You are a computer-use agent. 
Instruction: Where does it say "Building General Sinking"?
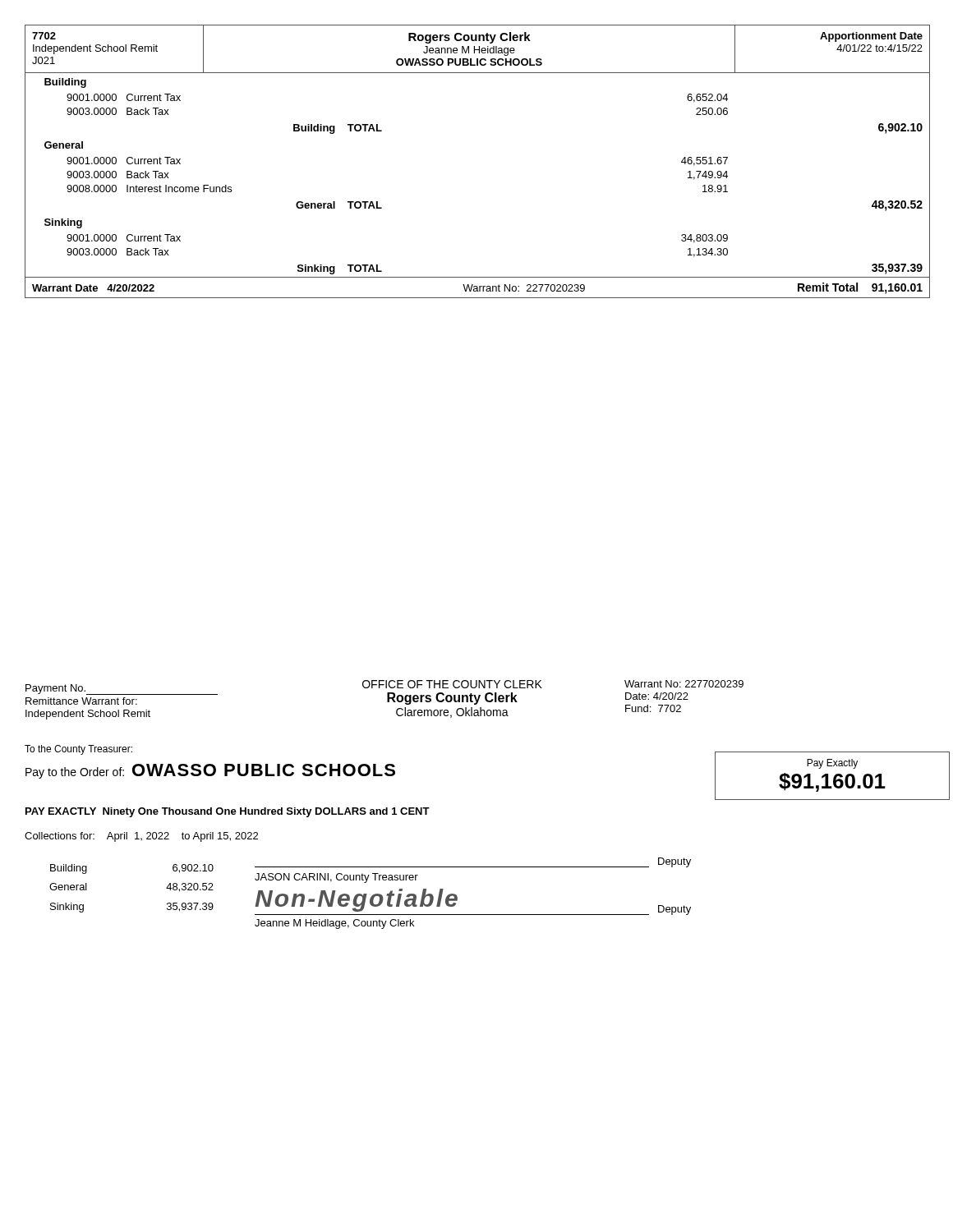tap(68, 887)
